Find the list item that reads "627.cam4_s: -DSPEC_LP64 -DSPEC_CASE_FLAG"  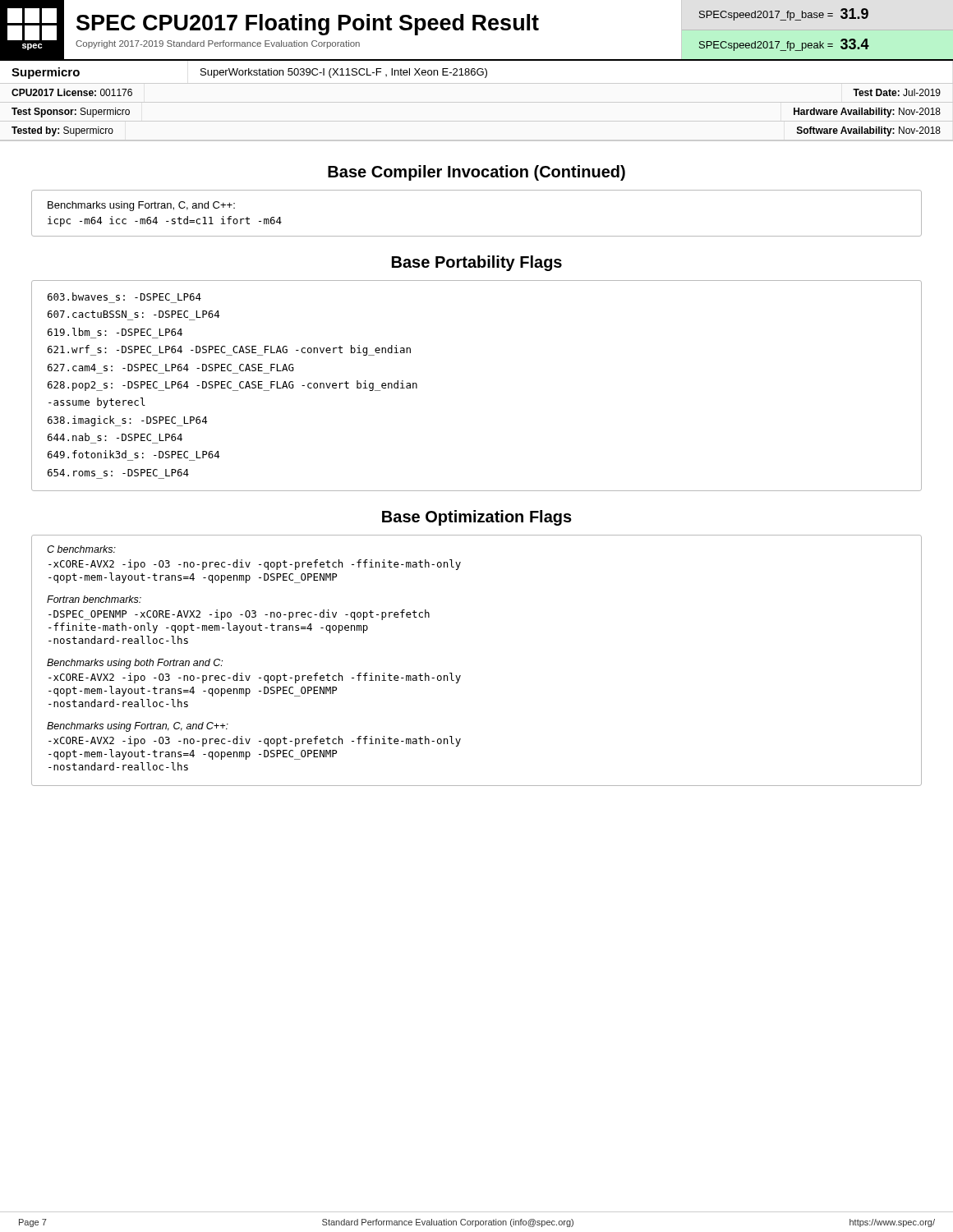point(170,367)
